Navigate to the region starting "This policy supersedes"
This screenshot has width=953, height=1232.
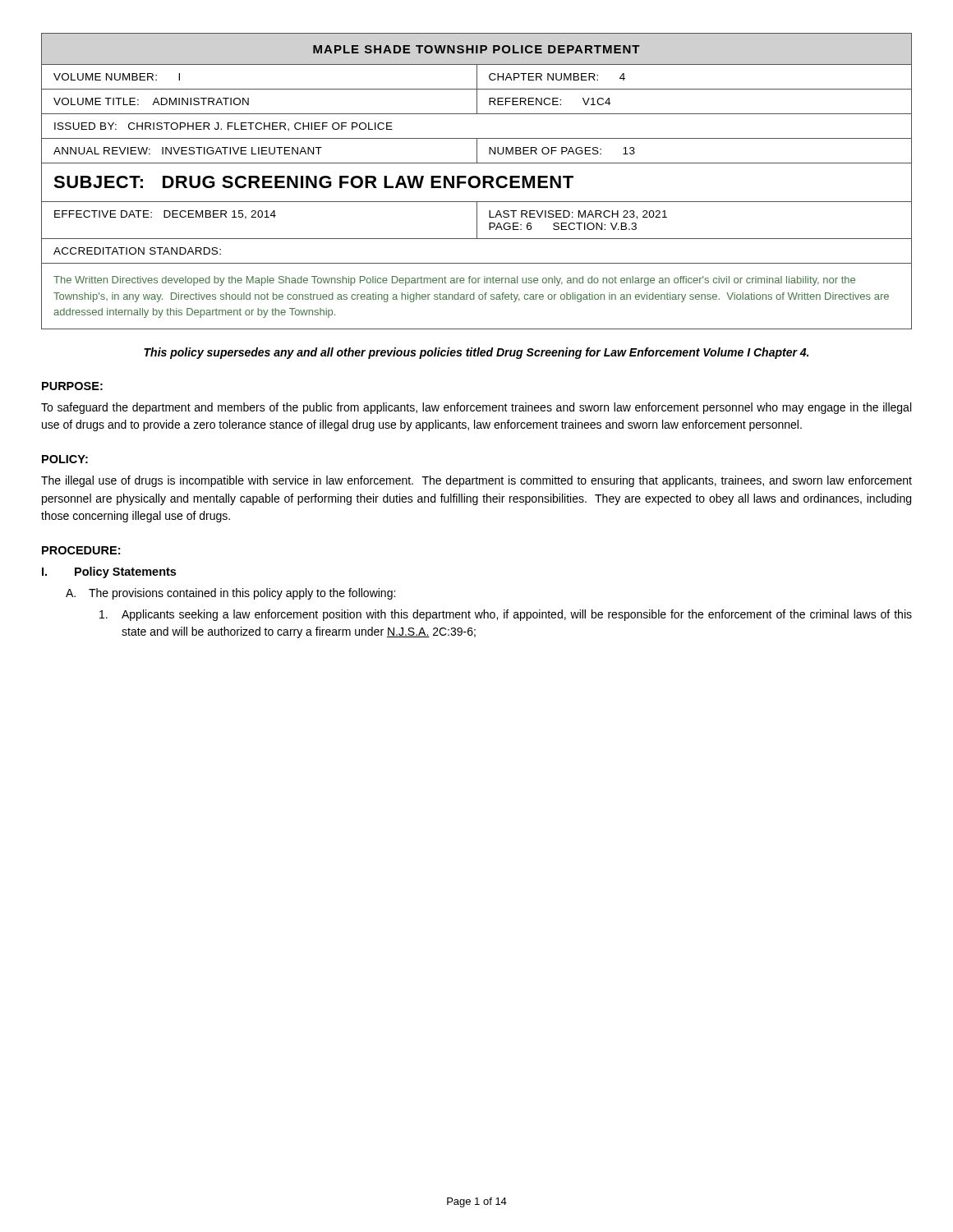pyautogui.click(x=476, y=352)
